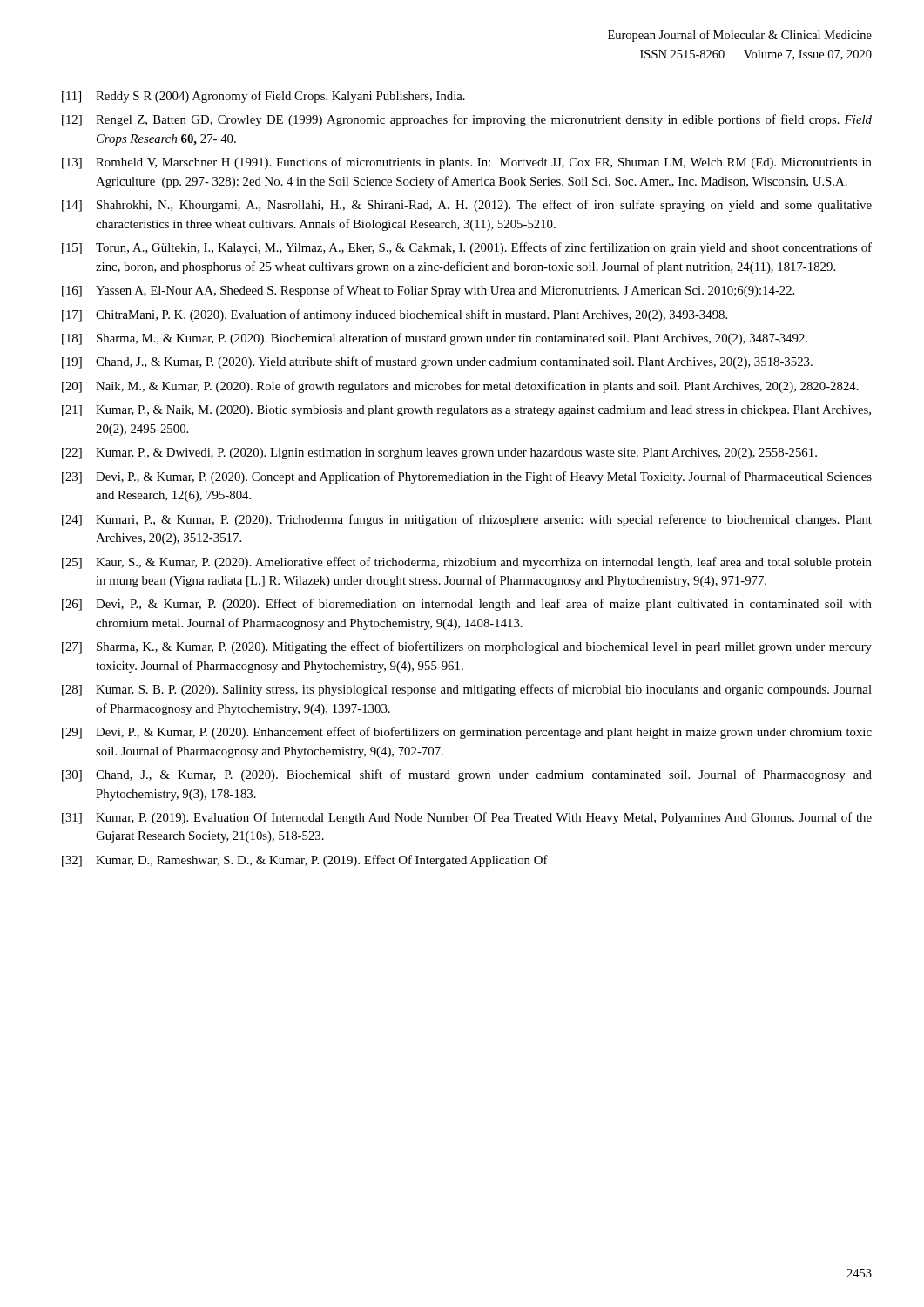Viewport: 924px width, 1307px height.
Task: Locate the block of text that opens with "[19] Chand, J., & Kumar,"
Action: tap(466, 363)
